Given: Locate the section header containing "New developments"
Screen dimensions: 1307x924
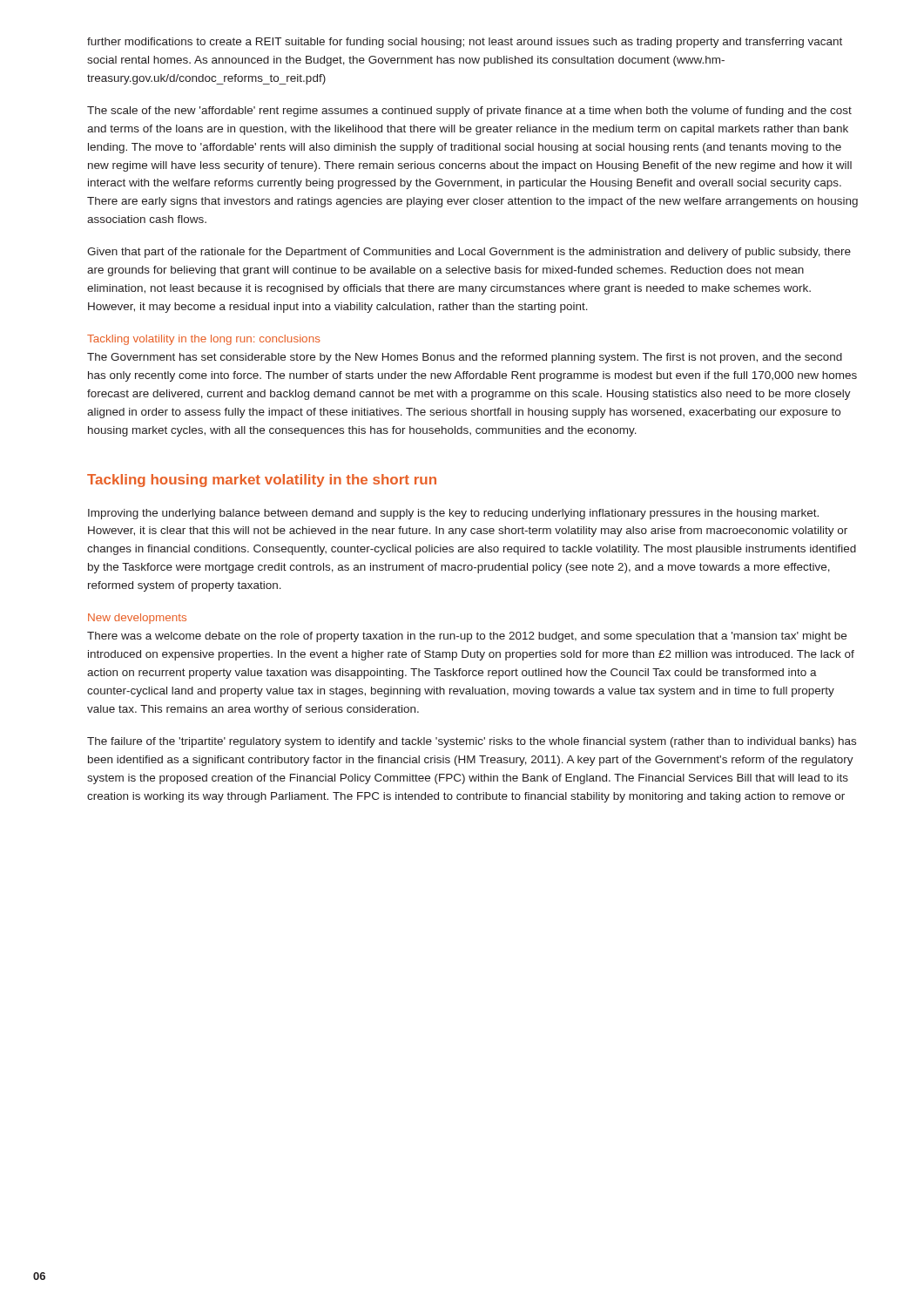Looking at the screenshot, I should [x=137, y=617].
